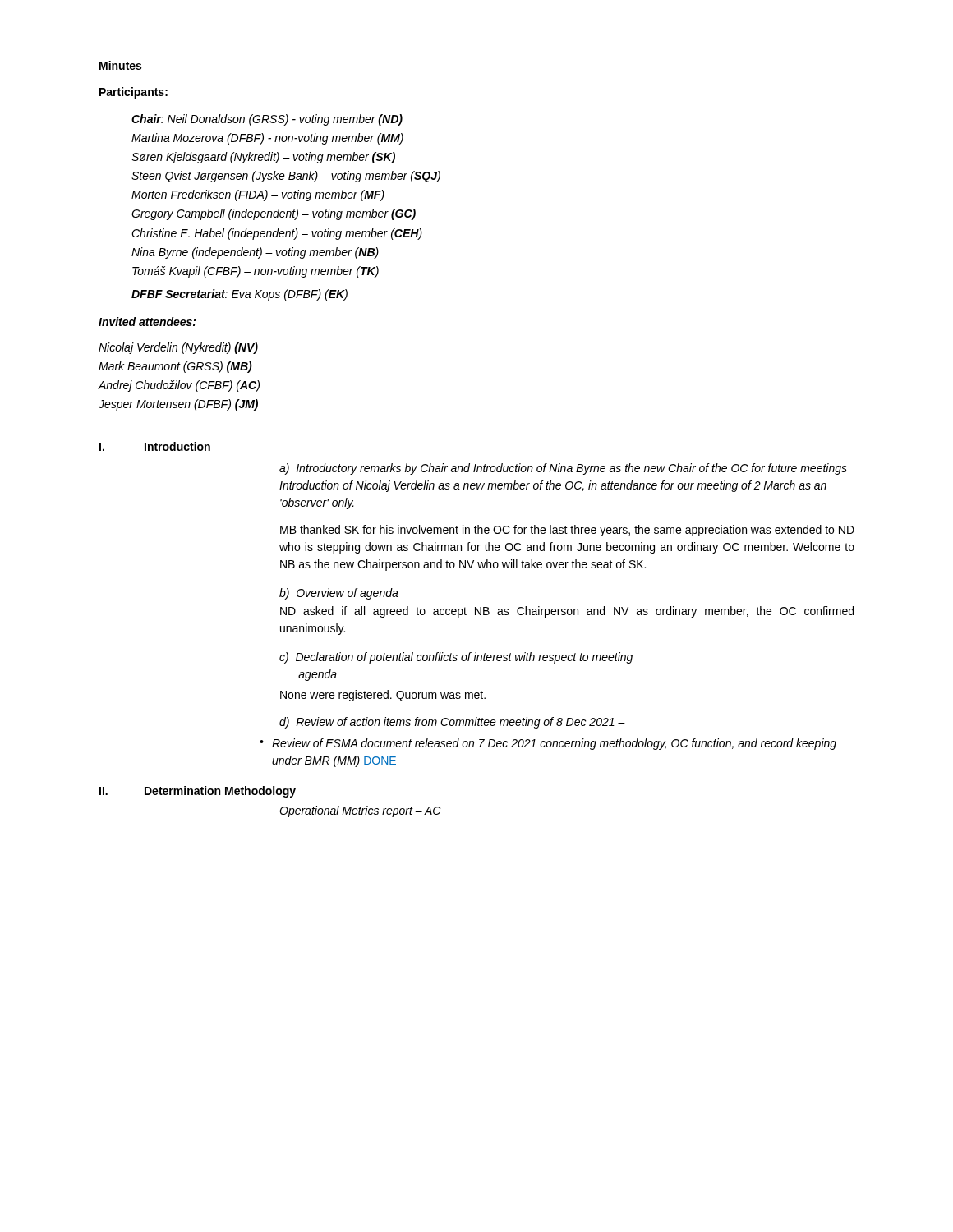953x1232 pixels.
Task: Where is the passage that starts "DFBF Secretariat: Eva"?
Action: coord(240,294)
